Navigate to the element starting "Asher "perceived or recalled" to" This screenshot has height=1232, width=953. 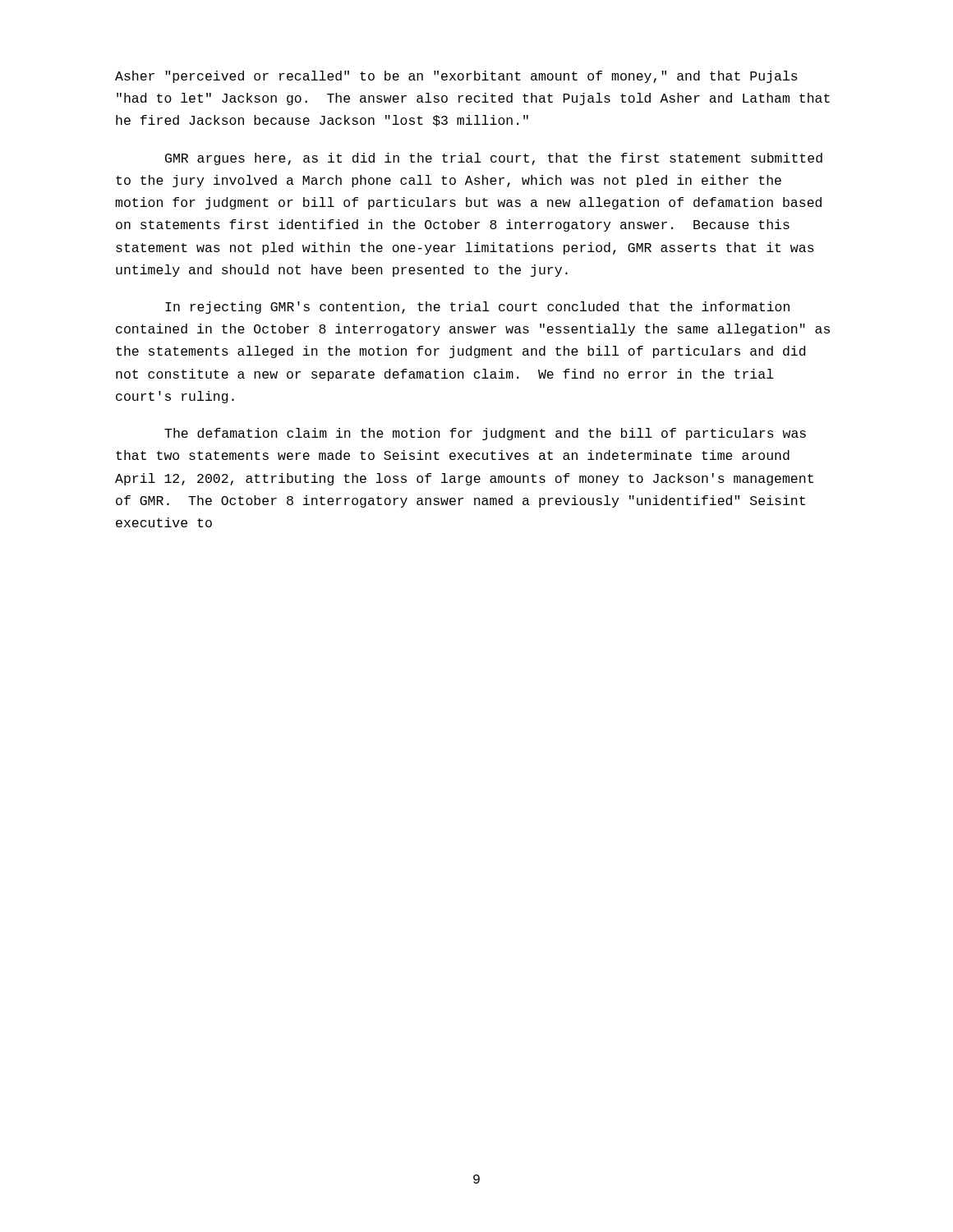coord(476,99)
